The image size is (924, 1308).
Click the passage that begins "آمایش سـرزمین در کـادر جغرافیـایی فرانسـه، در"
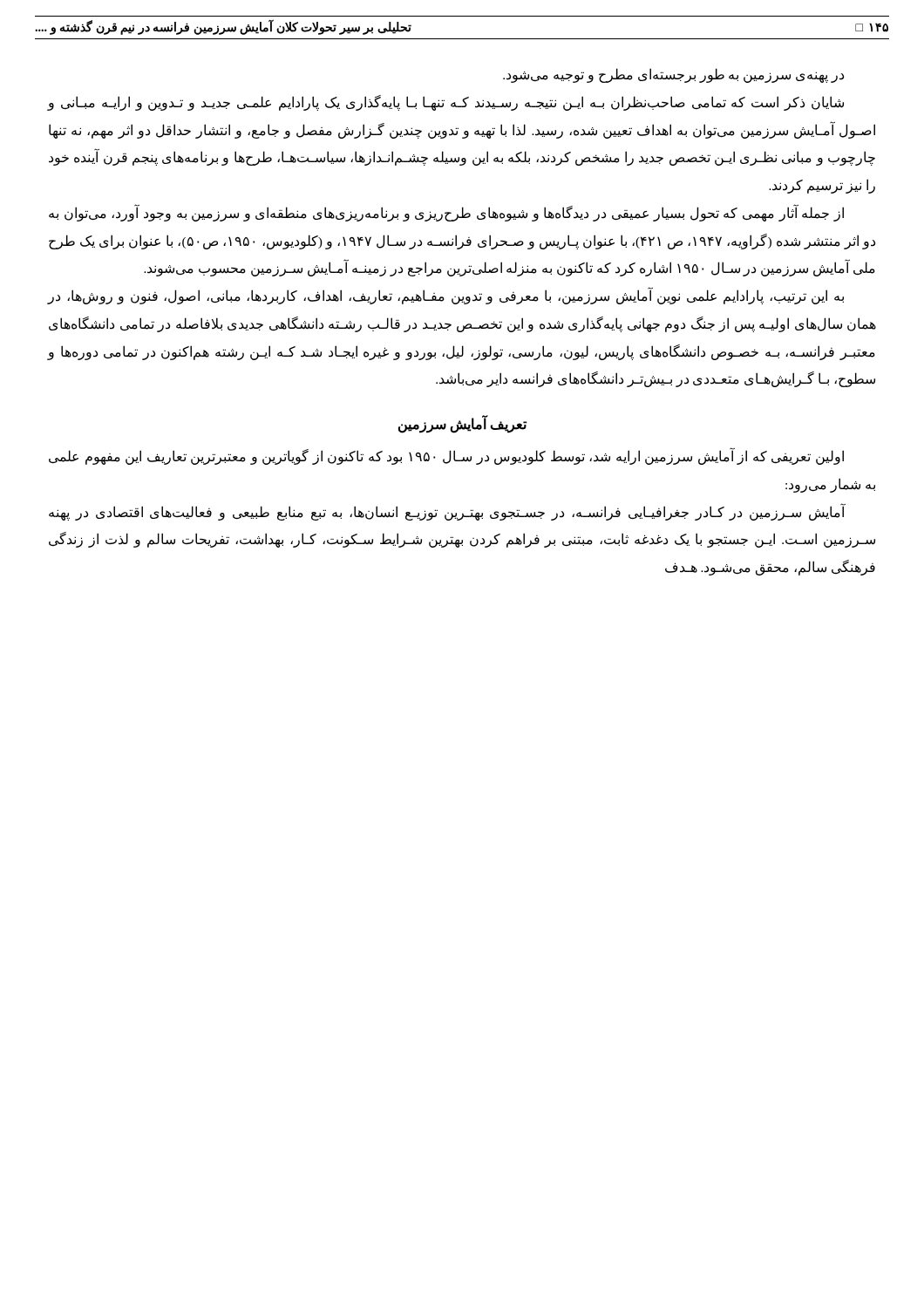point(462,540)
